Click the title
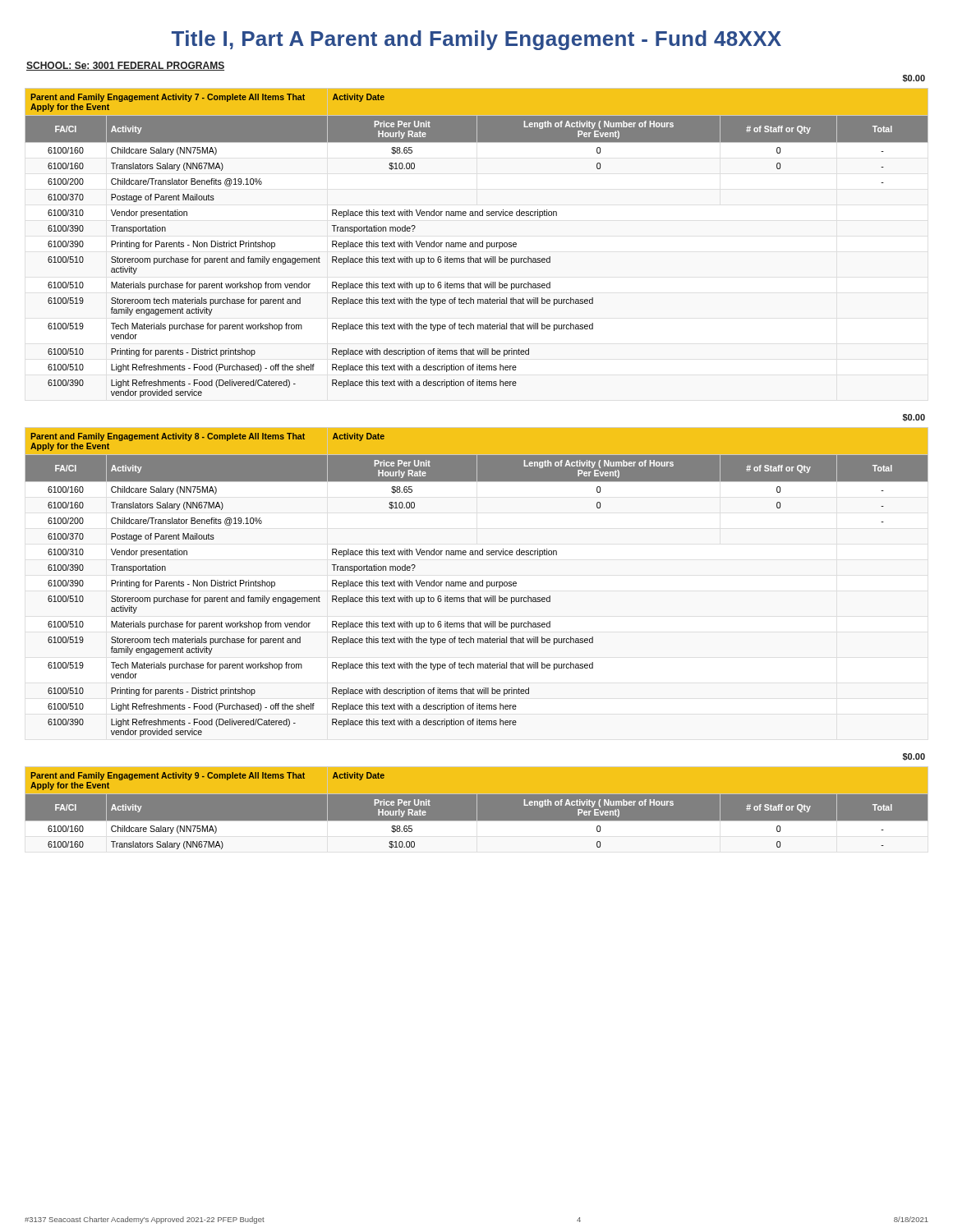This screenshot has height=1232, width=953. pyautogui.click(x=476, y=39)
